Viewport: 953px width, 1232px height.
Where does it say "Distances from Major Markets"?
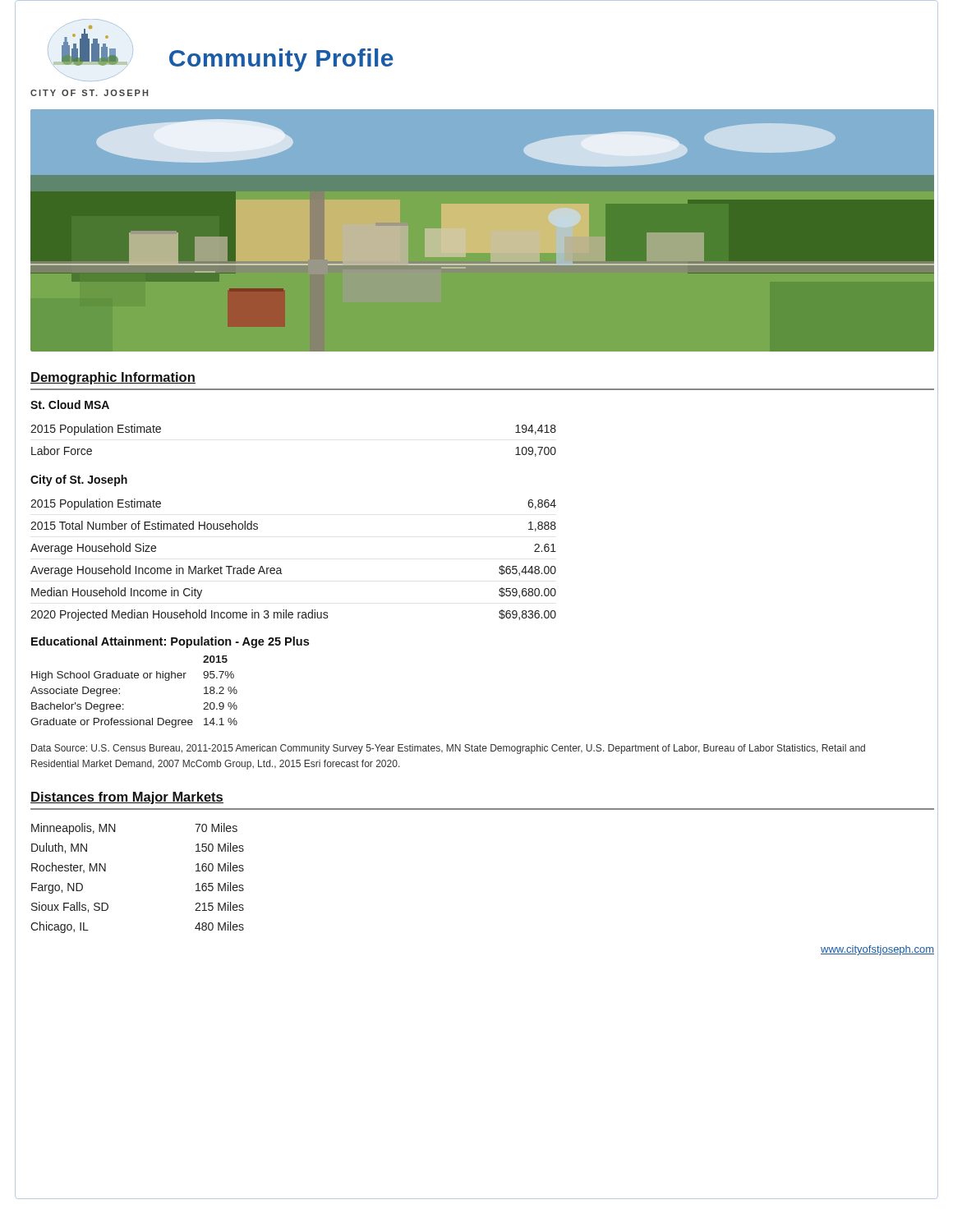pyautogui.click(x=127, y=797)
